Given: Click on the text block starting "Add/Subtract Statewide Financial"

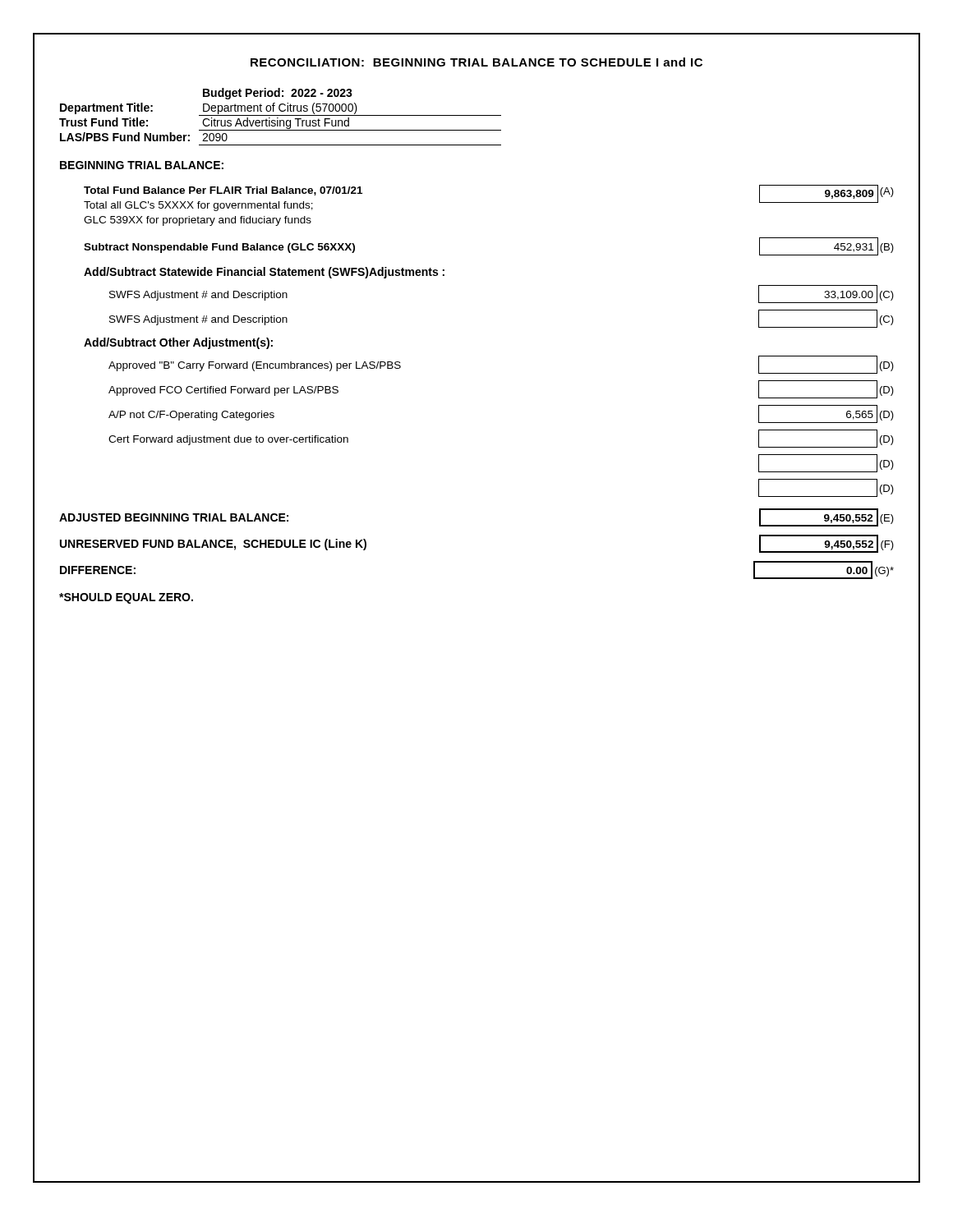Looking at the screenshot, I should (265, 272).
